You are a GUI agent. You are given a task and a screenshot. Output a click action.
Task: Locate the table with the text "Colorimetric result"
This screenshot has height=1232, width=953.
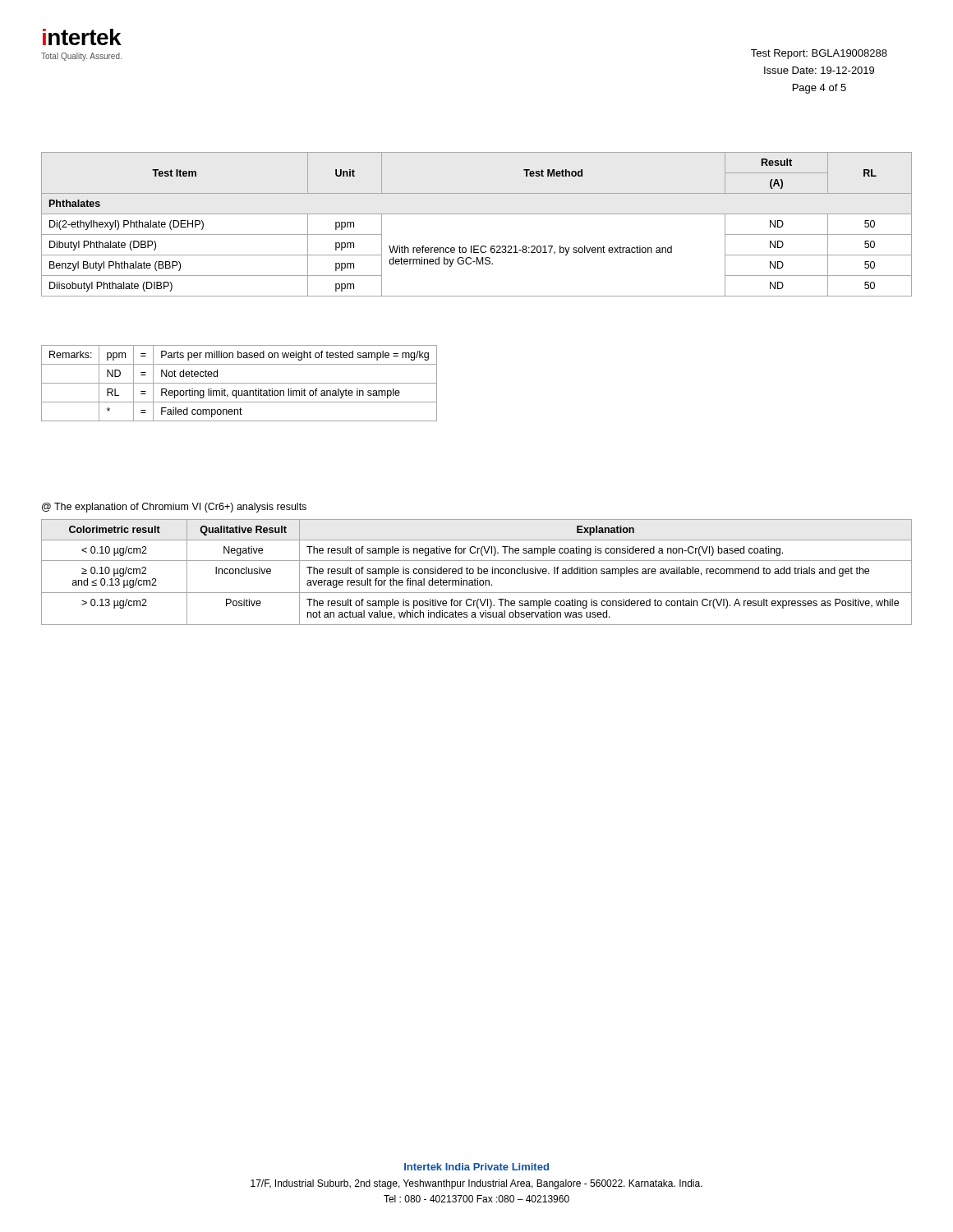(x=476, y=572)
